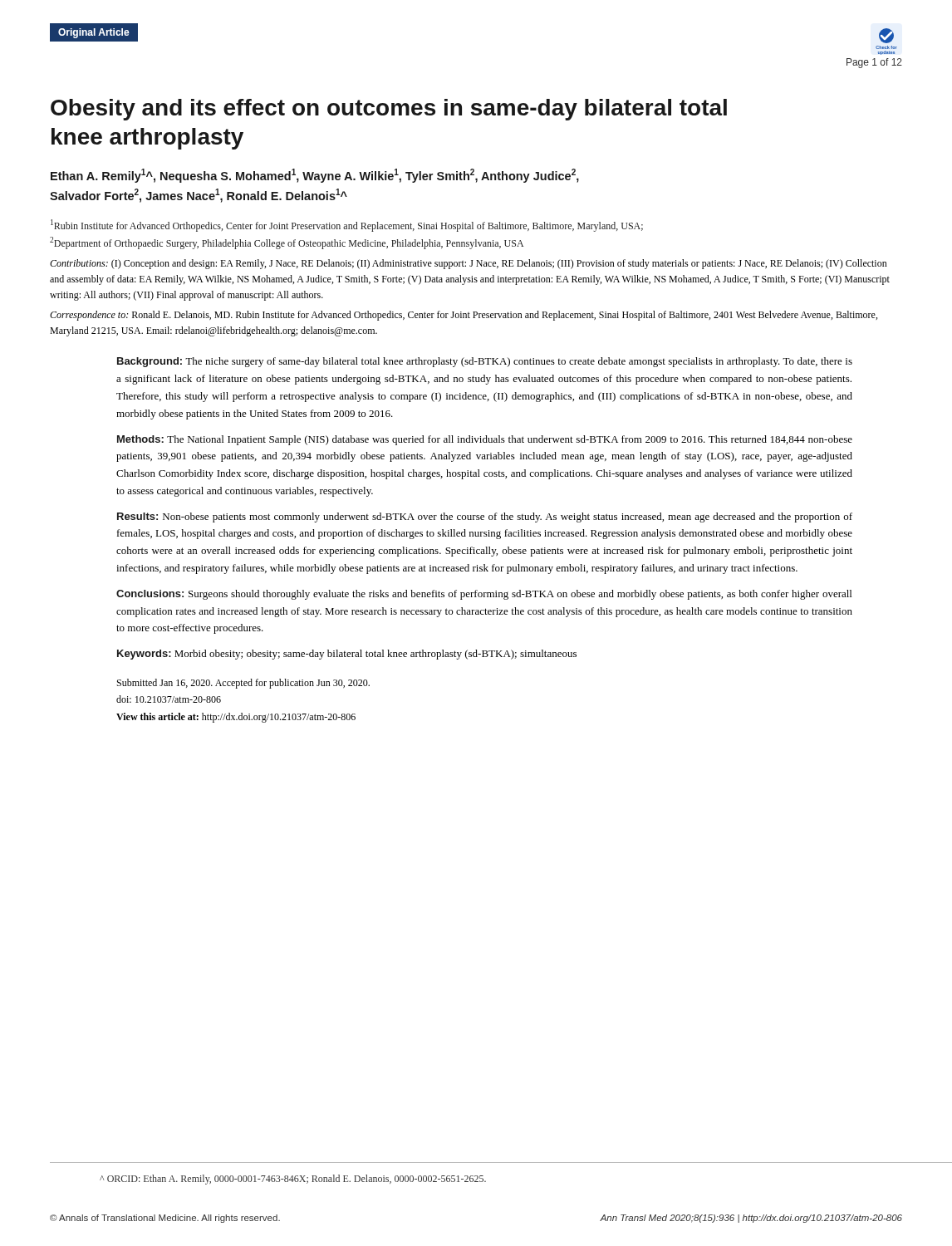Click on the text block that reads "Background: The niche"
The image size is (952, 1246).
click(x=484, y=387)
